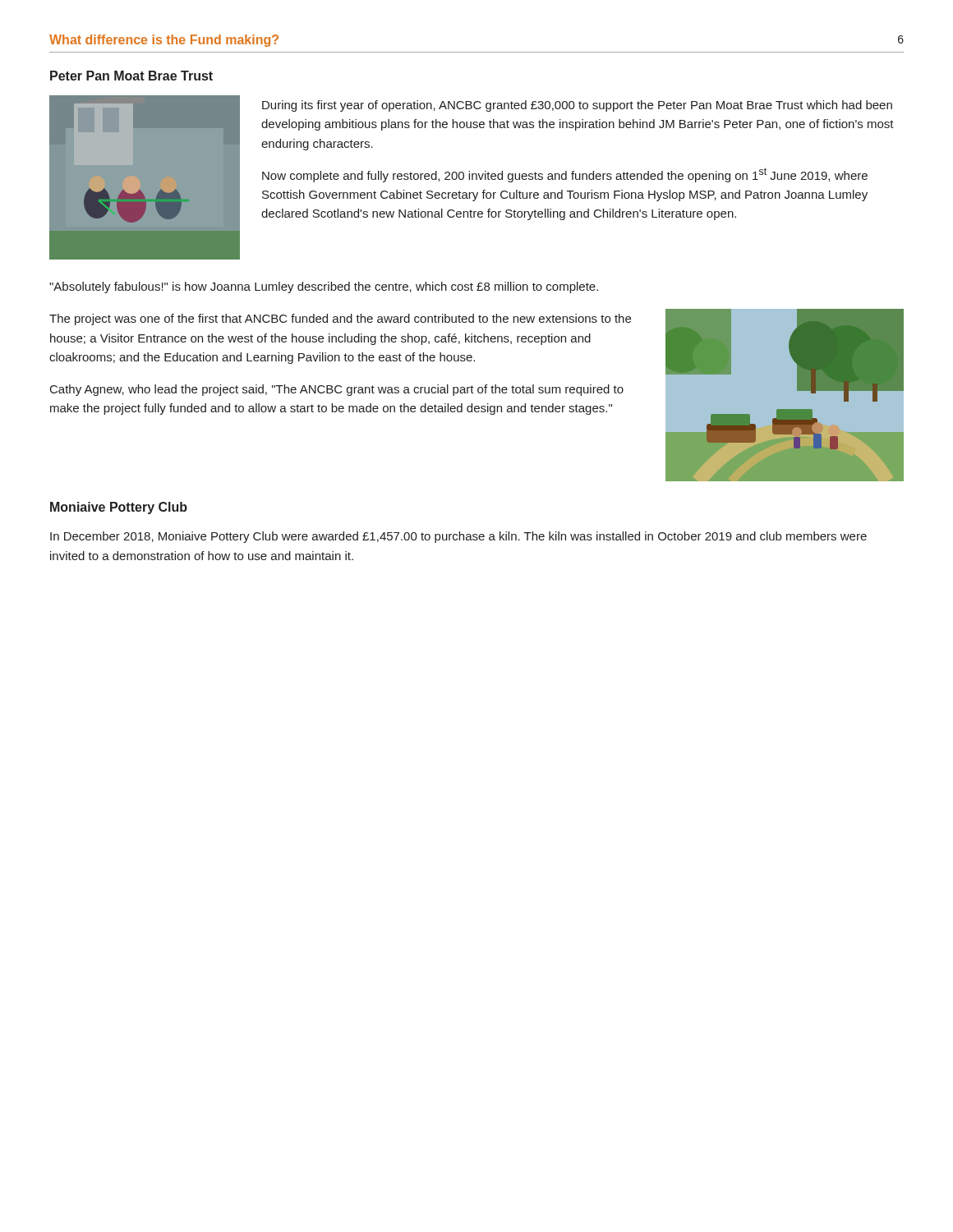Image resolution: width=953 pixels, height=1232 pixels.
Task: Select the element starting "The project was one of the first that"
Action: click(x=340, y=338)
